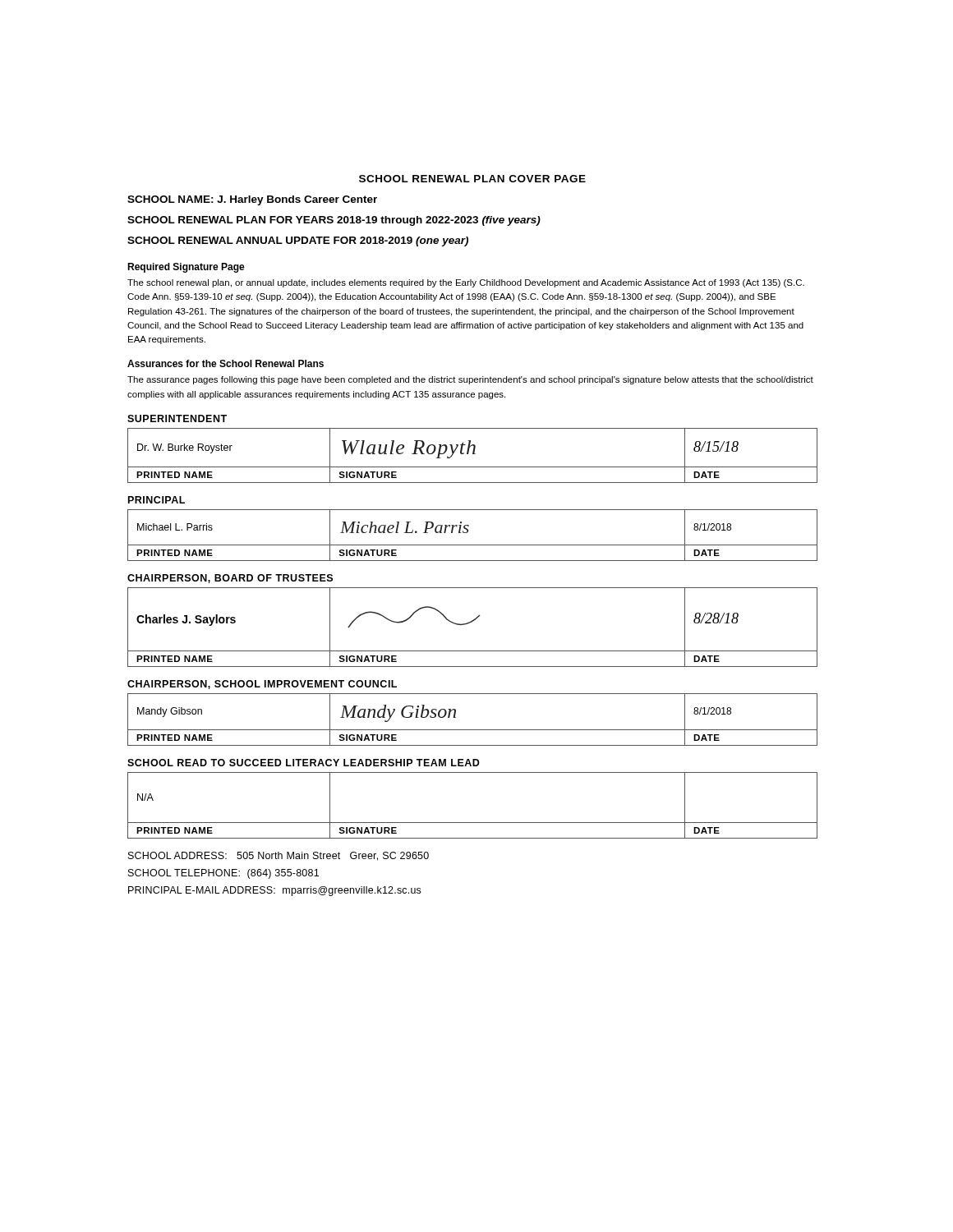Find "Required Signature Page" on this page
This screenshot has width=953, height=1232.
(x=186, y=267)
